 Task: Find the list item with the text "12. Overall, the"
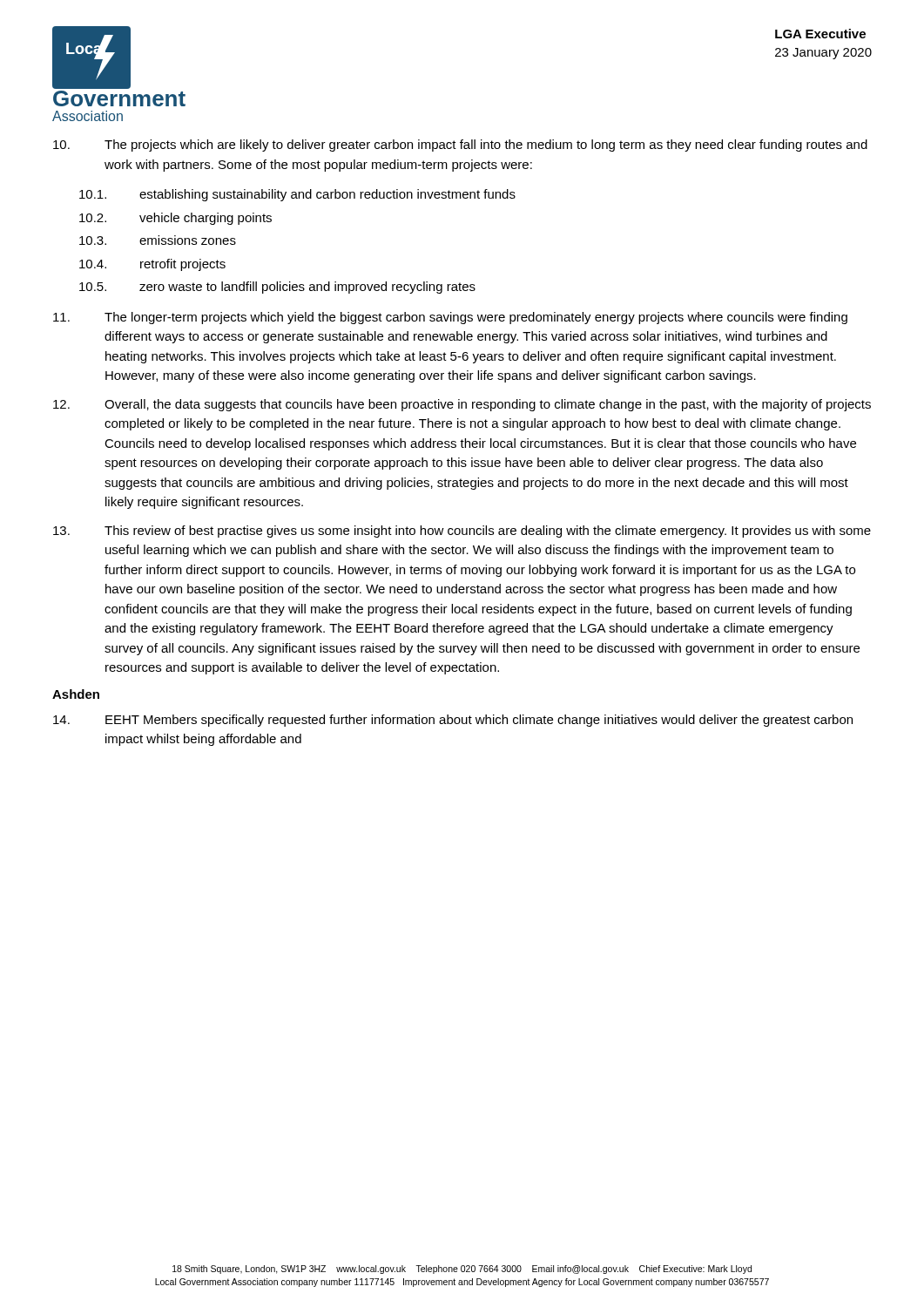coord(462,453)
